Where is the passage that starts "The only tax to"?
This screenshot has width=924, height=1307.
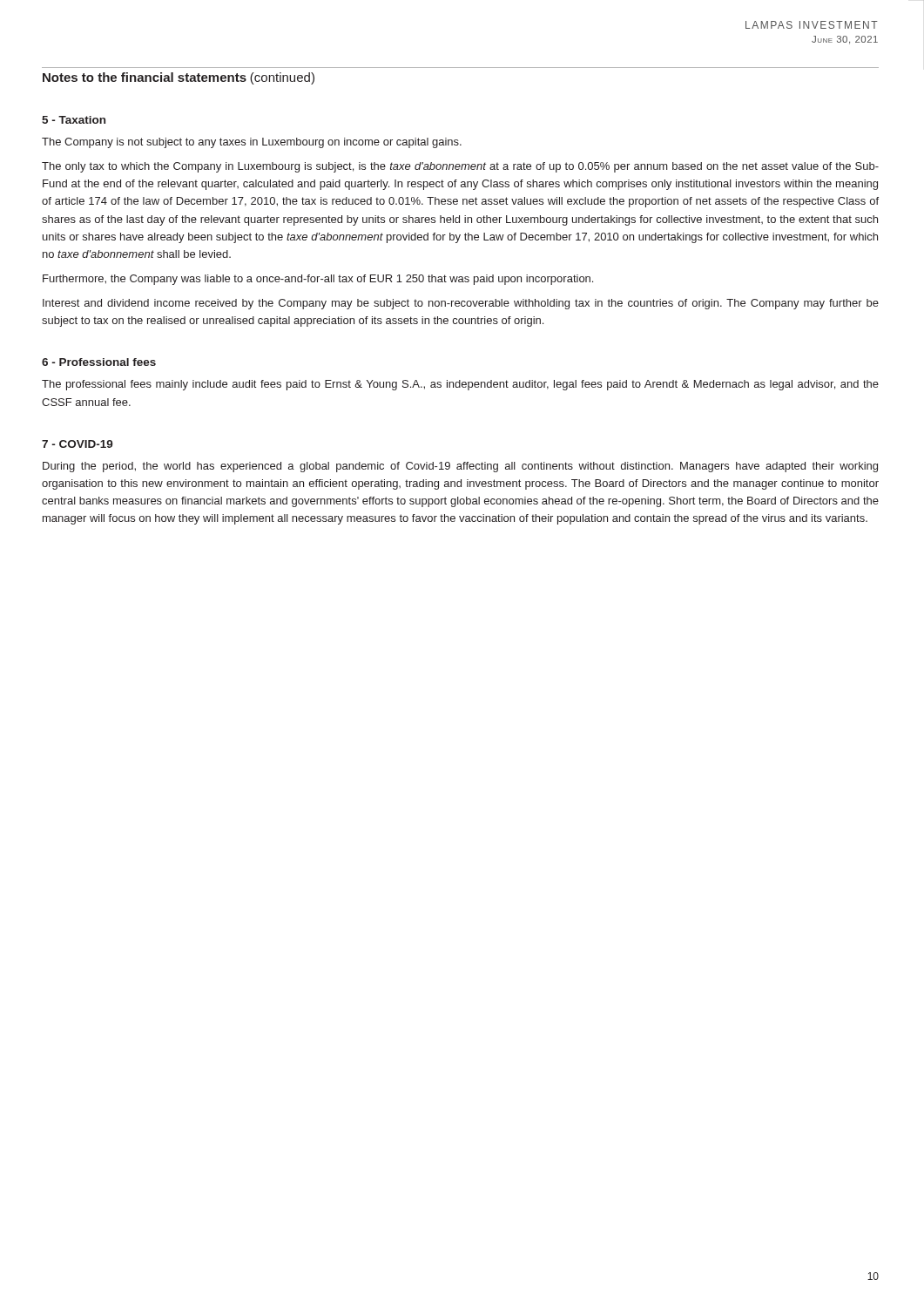coord(460,210)
